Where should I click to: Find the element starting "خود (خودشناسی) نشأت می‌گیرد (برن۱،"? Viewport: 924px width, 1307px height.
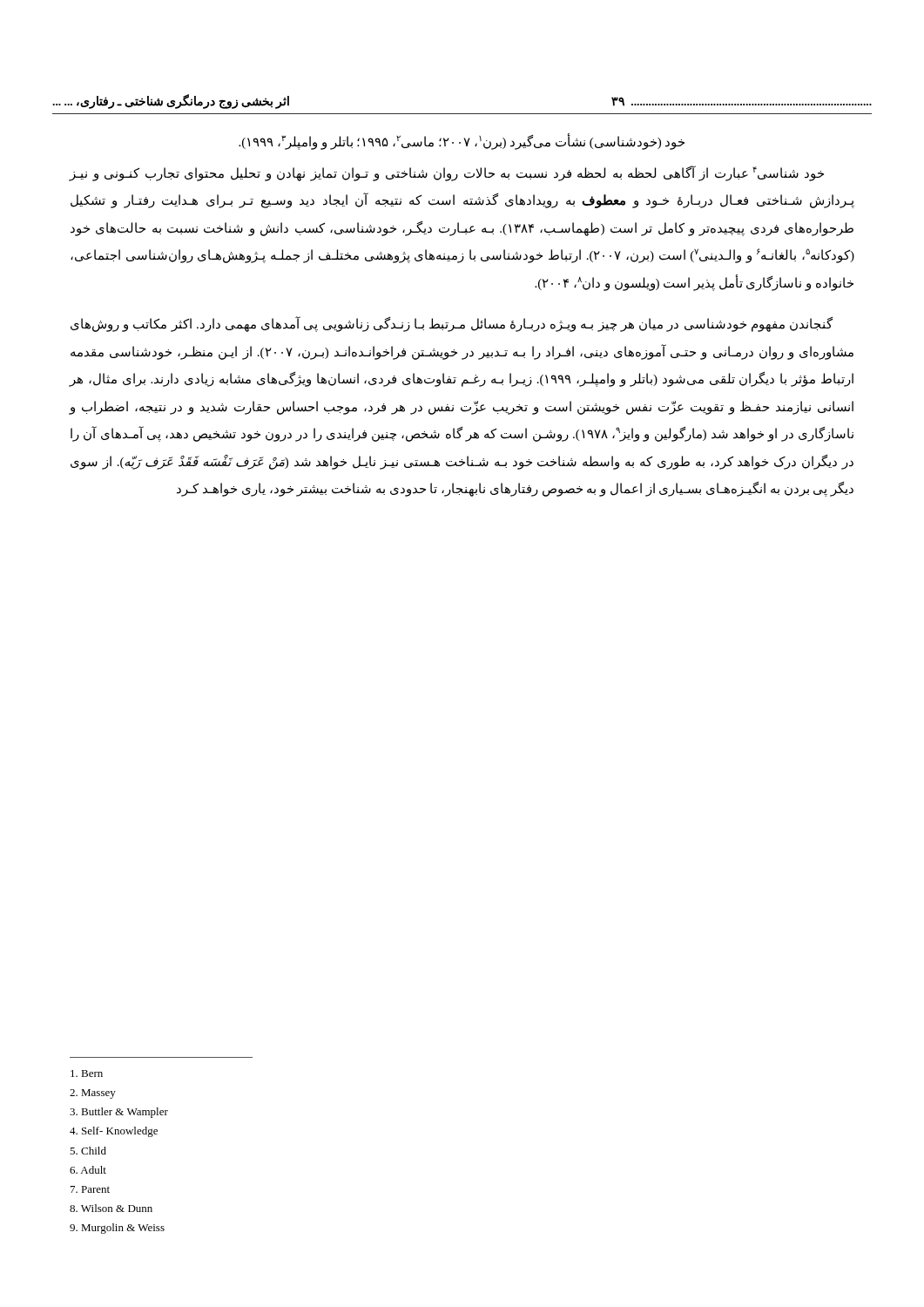coord(462,141)
